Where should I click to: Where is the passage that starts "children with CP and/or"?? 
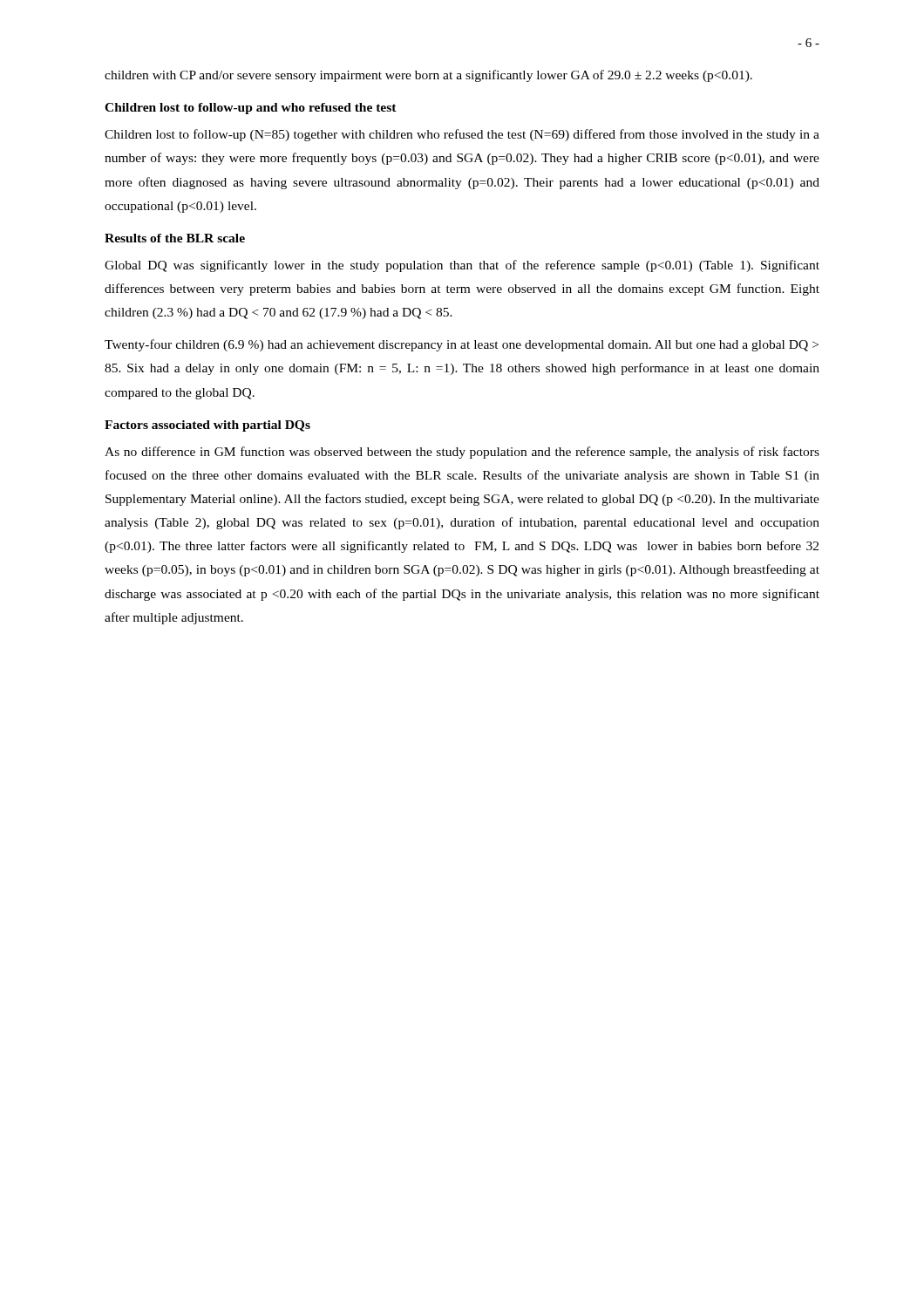[429, 75]
